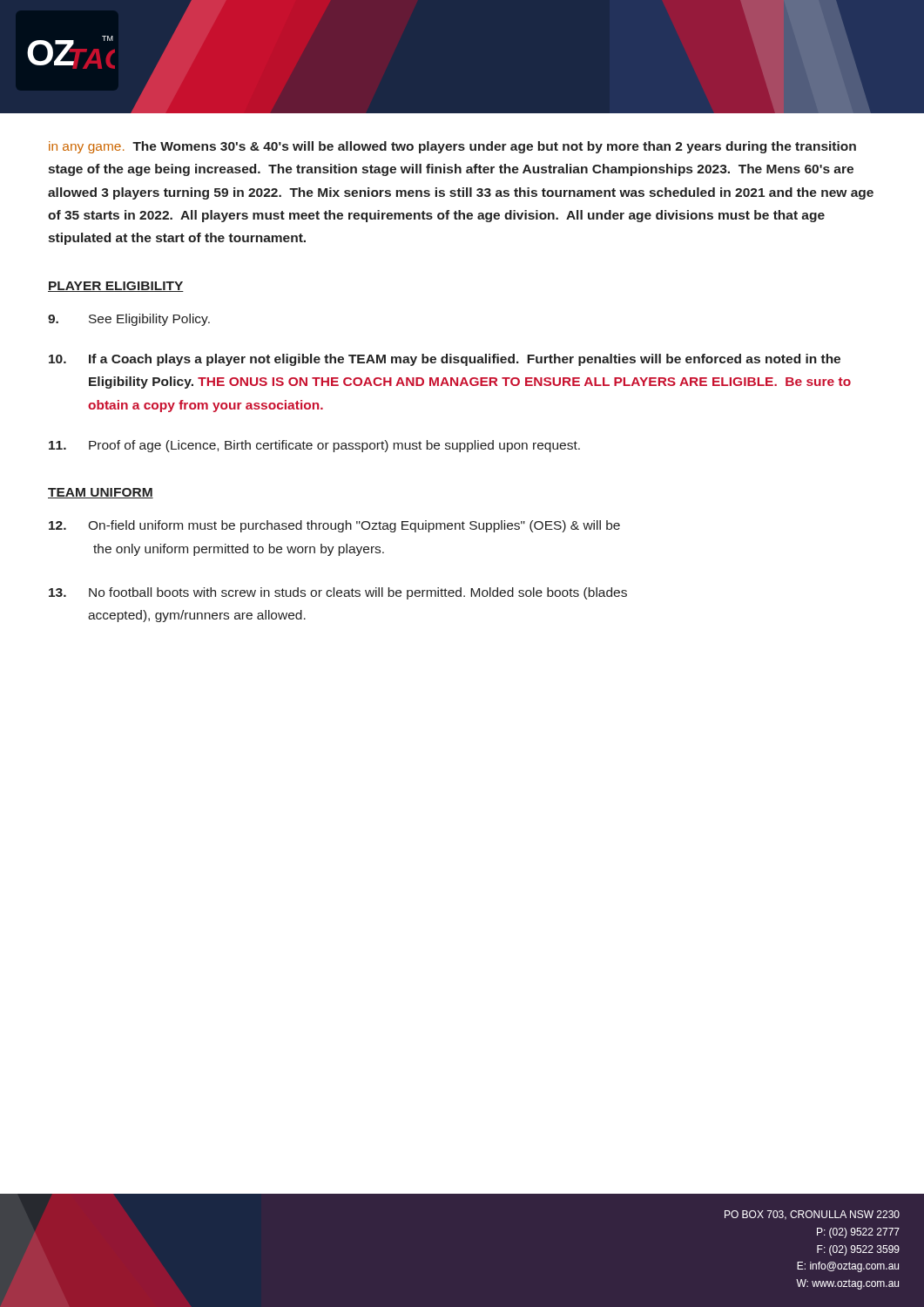
Task: Find the block starting "TEAM UNIFORM"
Action: 100,492
